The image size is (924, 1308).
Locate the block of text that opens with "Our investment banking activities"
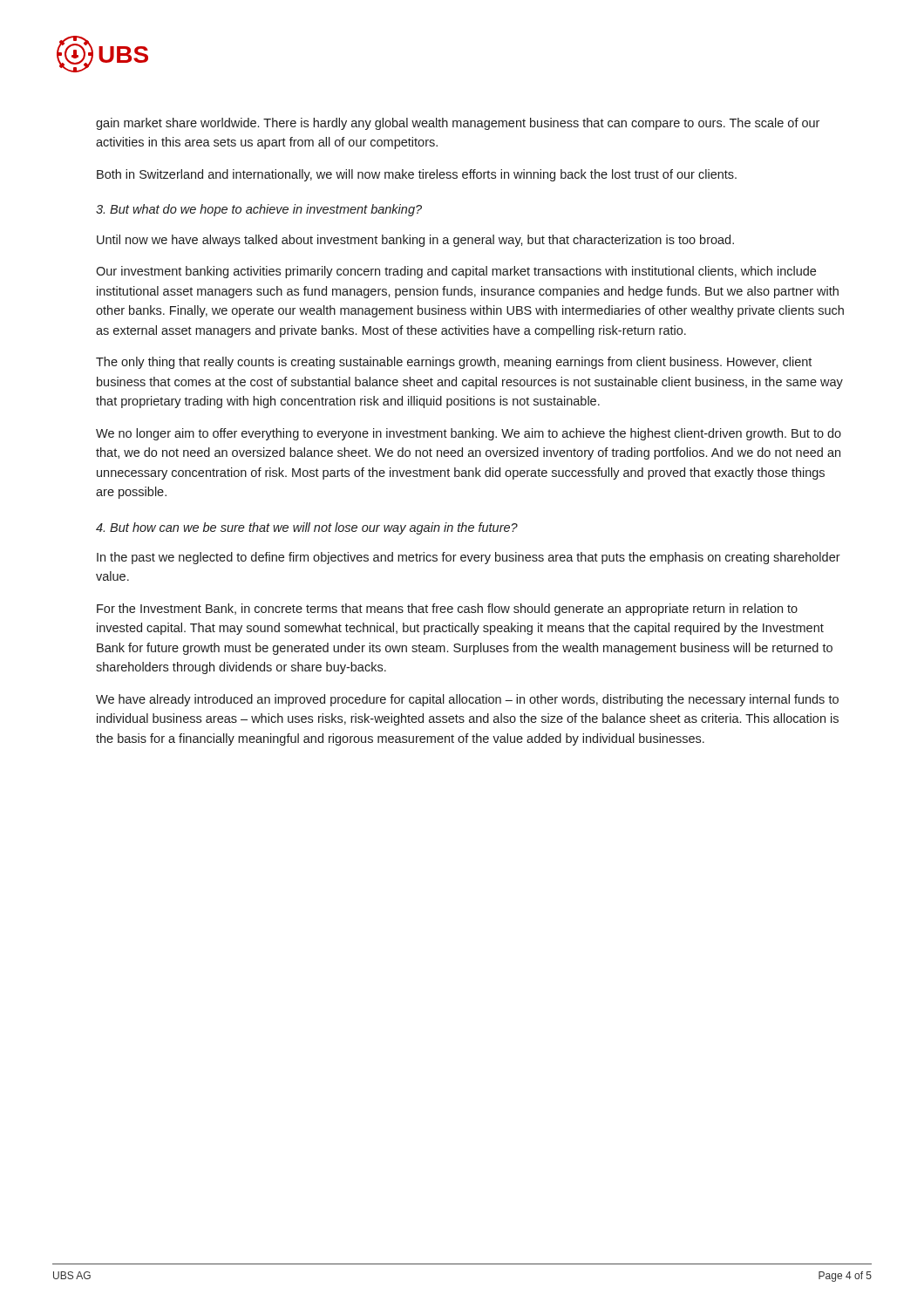coord(471,301)
